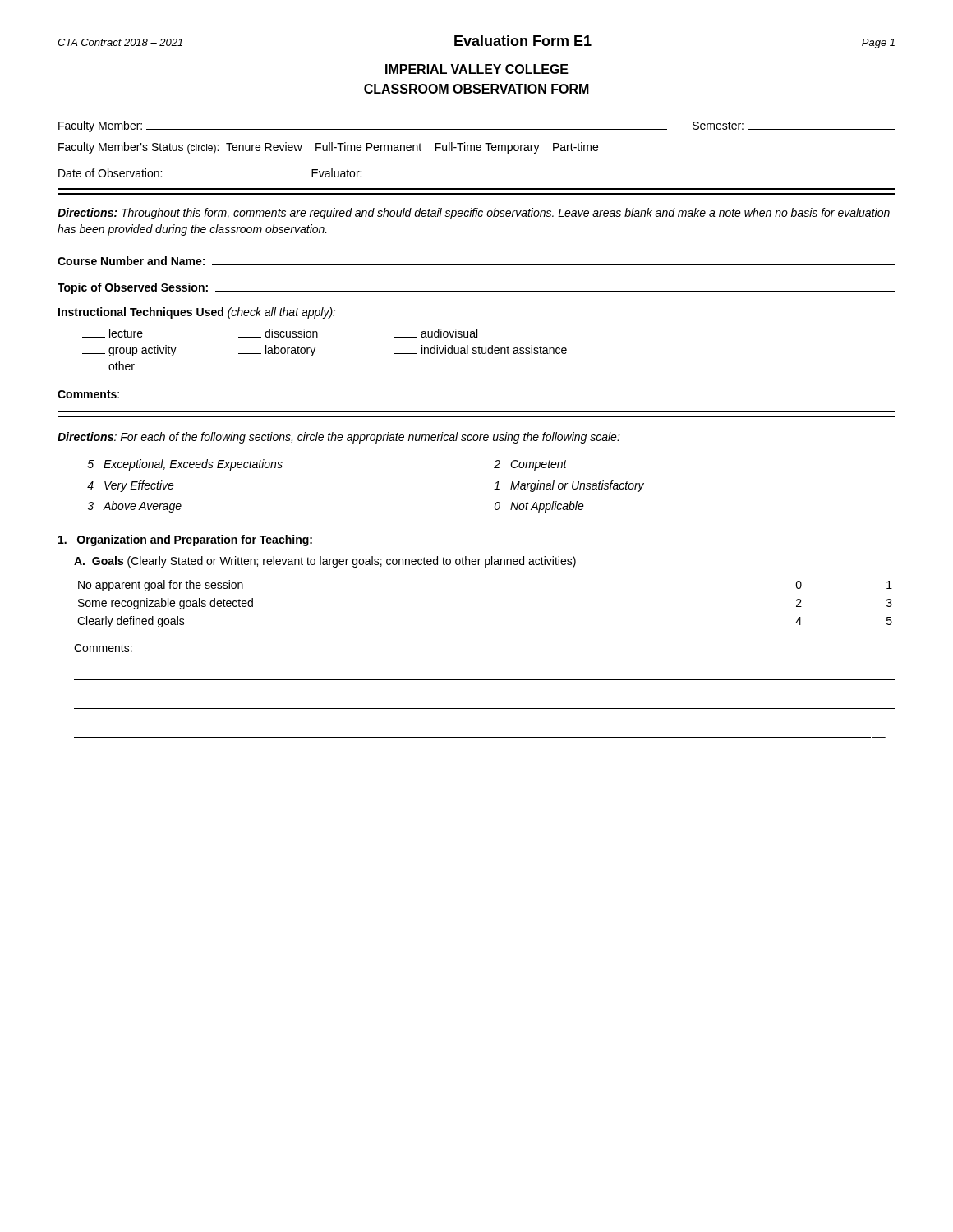Select the block starting "A. Goals (Clearly Stated or Written; relevant"
953x1232 pixels.
coord(325,561)
